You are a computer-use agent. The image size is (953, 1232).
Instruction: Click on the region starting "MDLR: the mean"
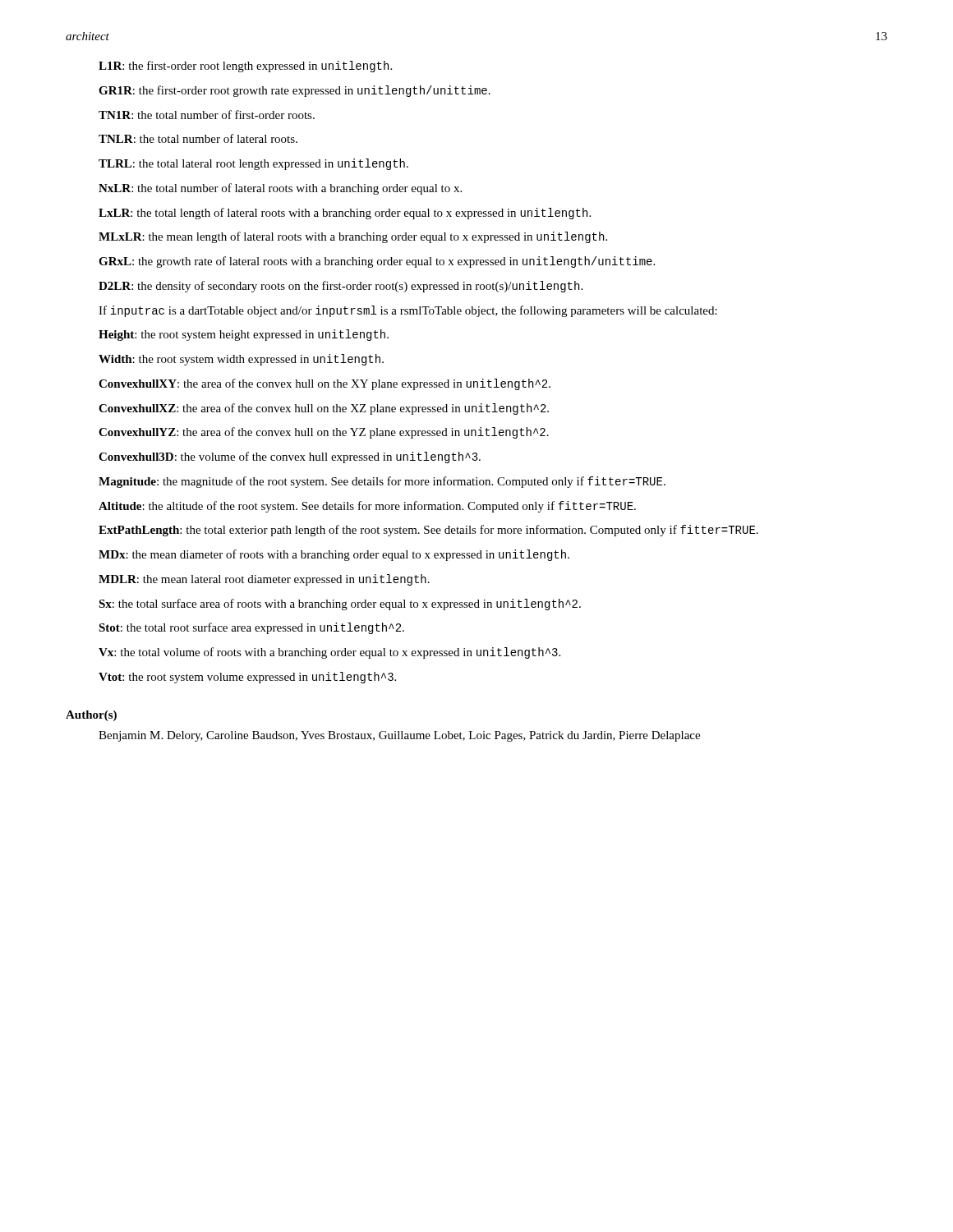264,579
